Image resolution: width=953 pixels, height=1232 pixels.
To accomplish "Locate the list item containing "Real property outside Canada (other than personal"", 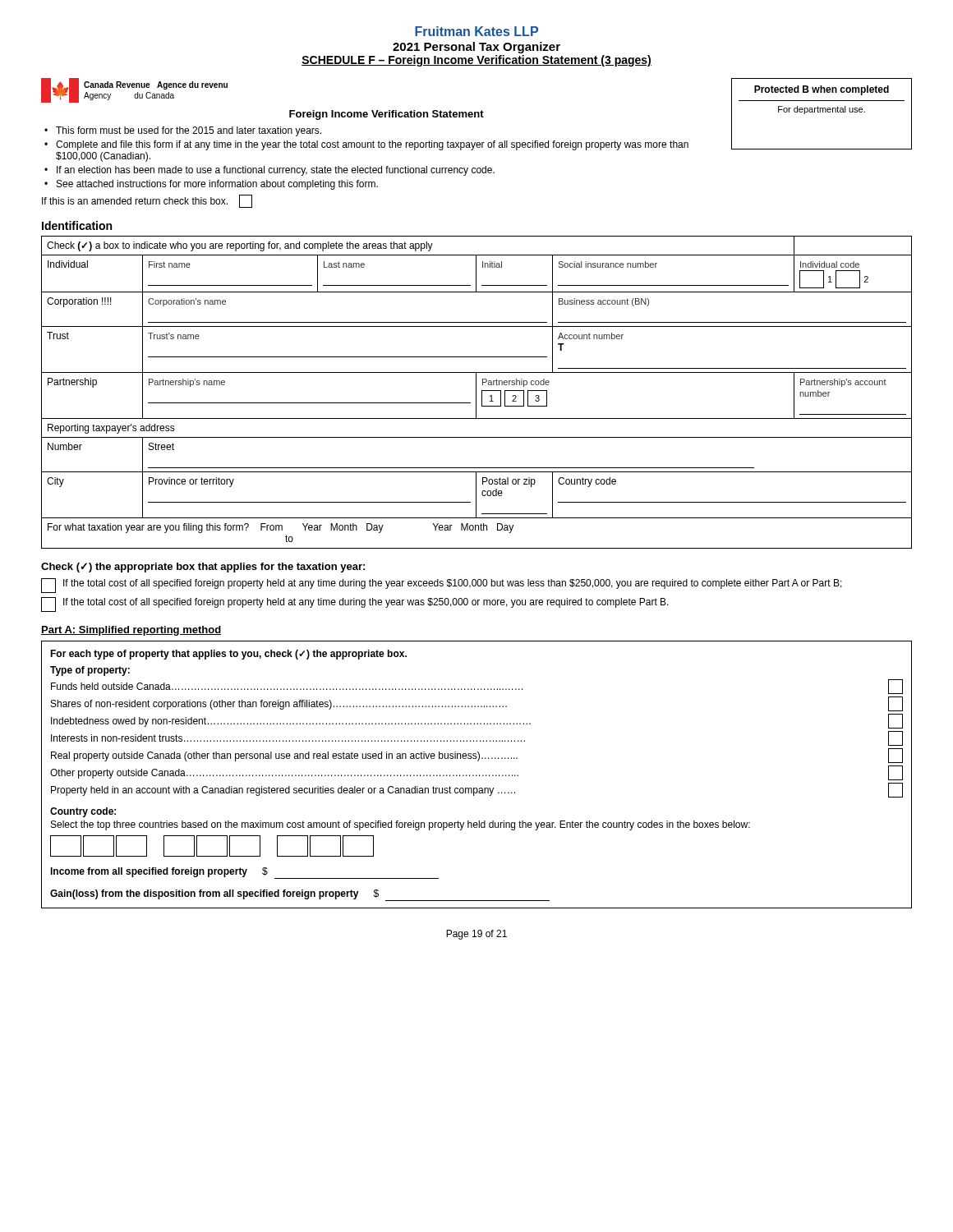I will point(476,756).
